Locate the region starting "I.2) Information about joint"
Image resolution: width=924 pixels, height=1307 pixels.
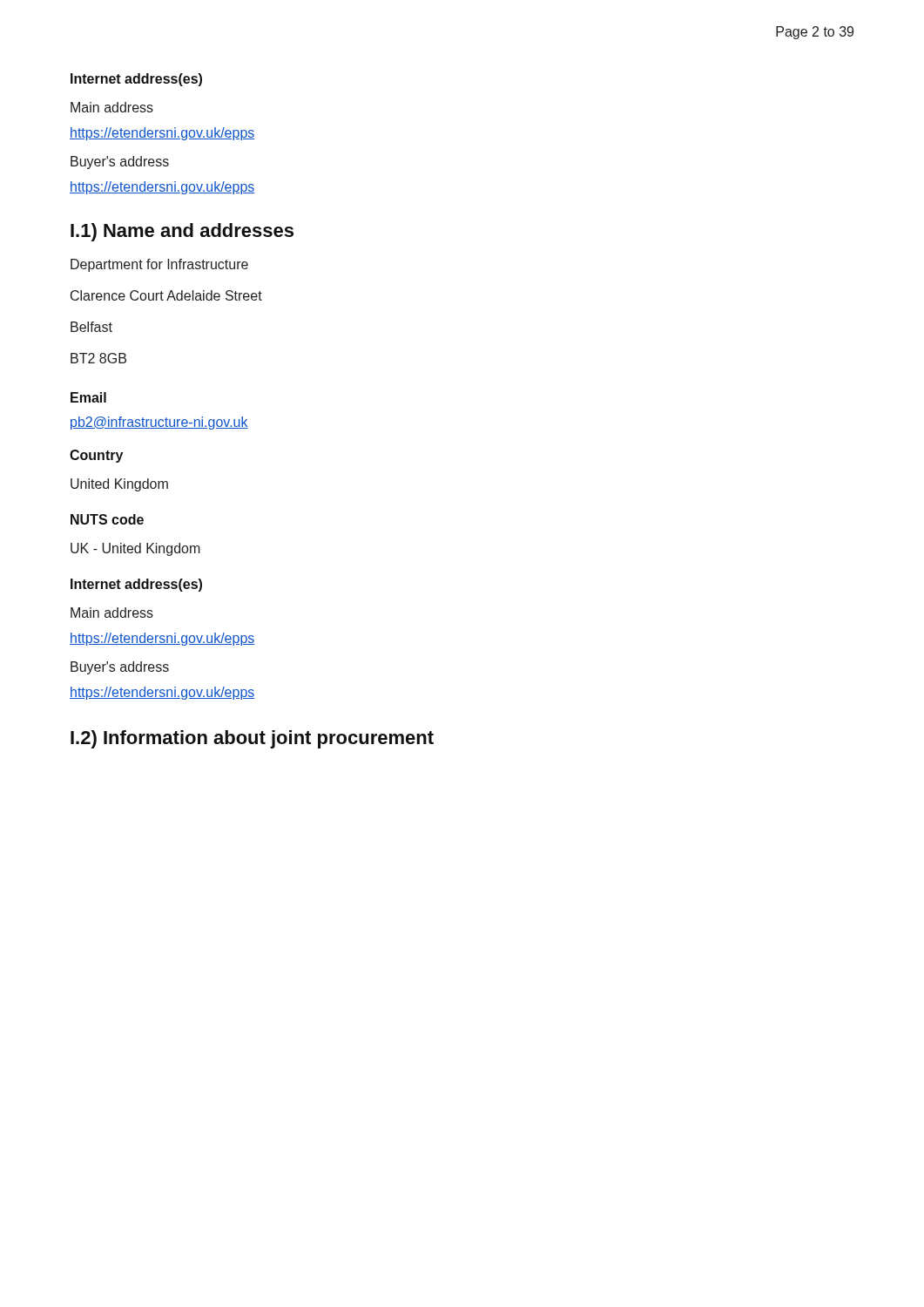click(252, 738)
